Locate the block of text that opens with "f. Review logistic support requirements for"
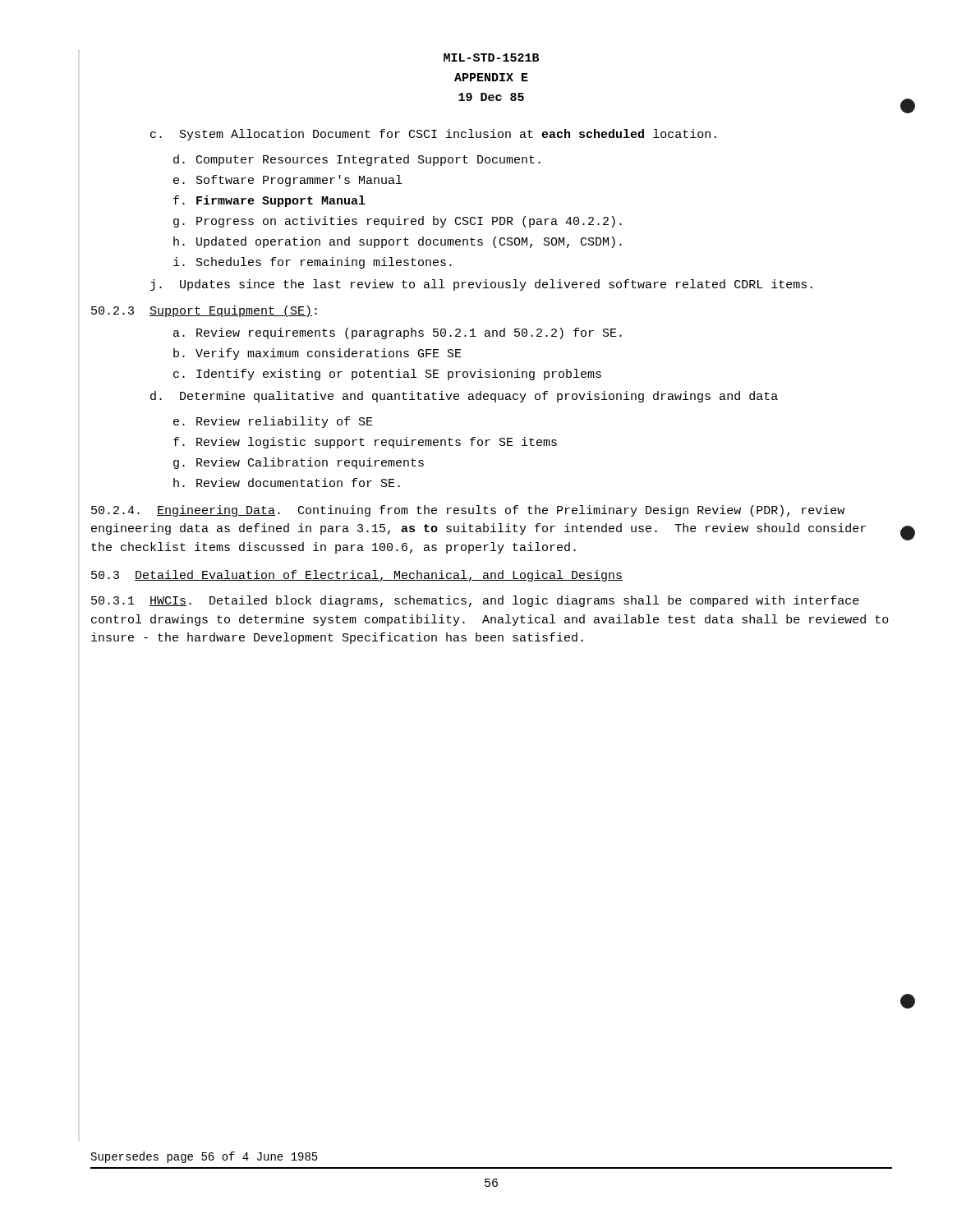The height and width of the screenshot is (1232, 966). 365,443
